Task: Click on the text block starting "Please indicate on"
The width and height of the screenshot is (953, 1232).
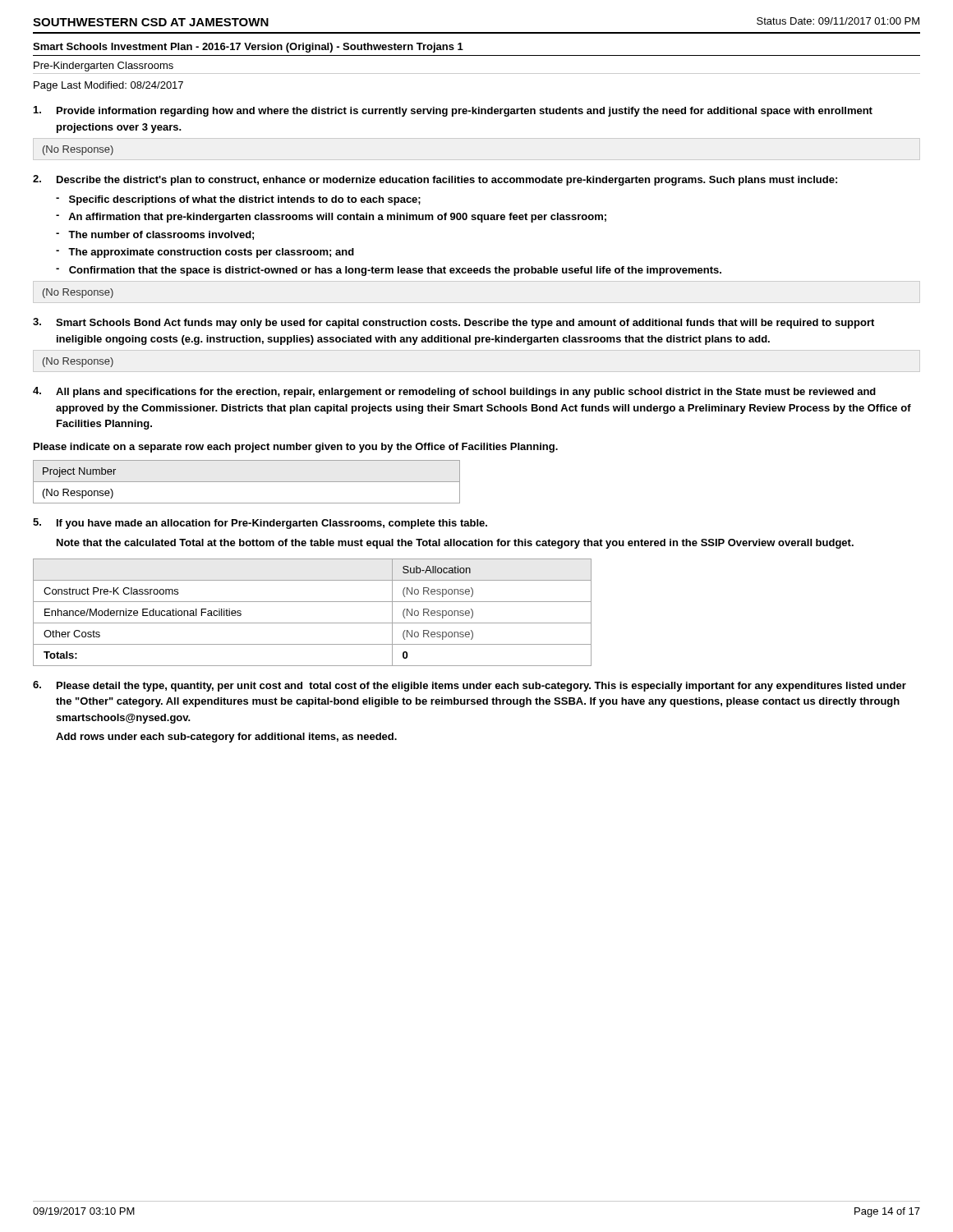Action: (295, 446)
